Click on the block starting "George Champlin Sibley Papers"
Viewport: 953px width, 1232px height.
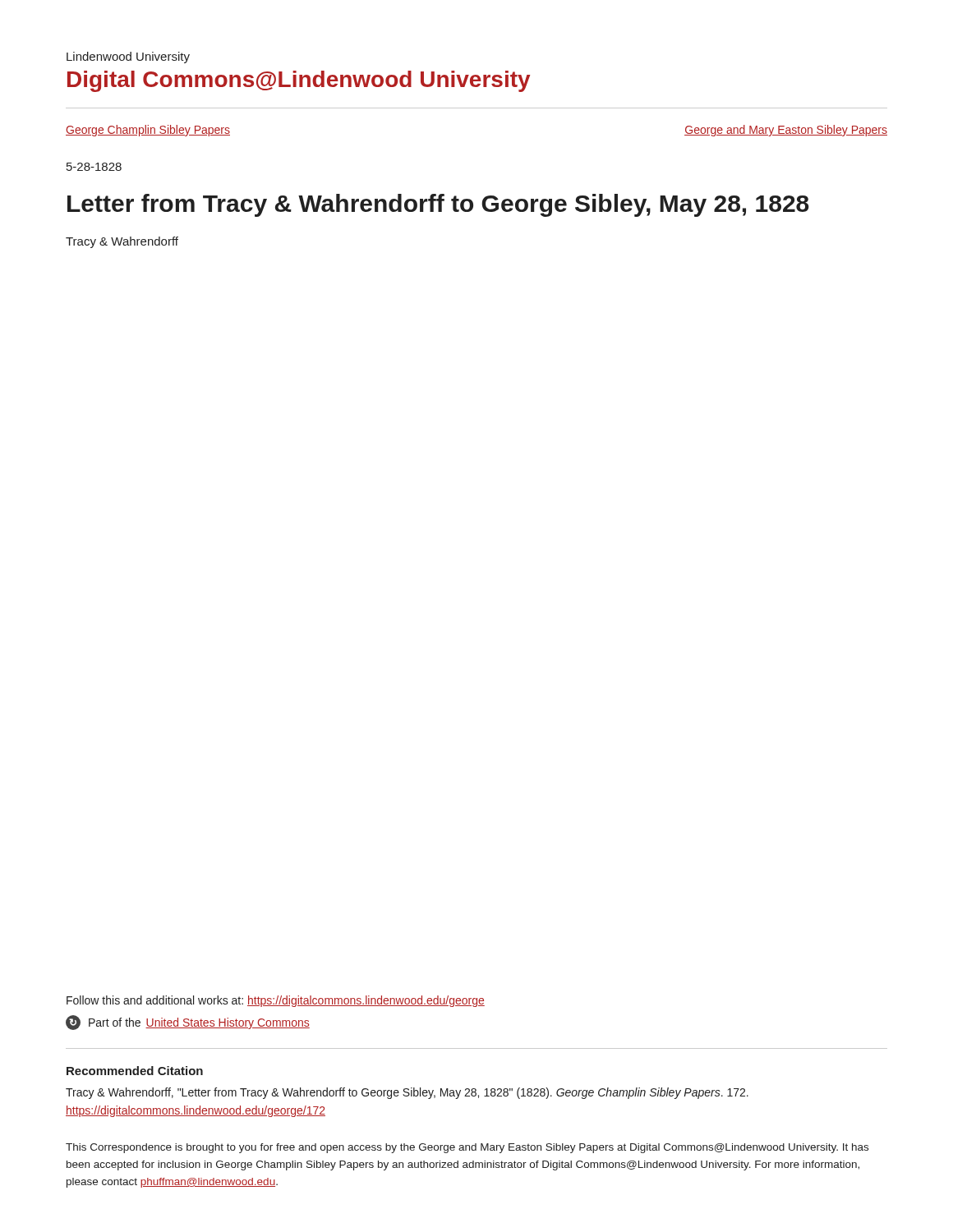(148, 130)
